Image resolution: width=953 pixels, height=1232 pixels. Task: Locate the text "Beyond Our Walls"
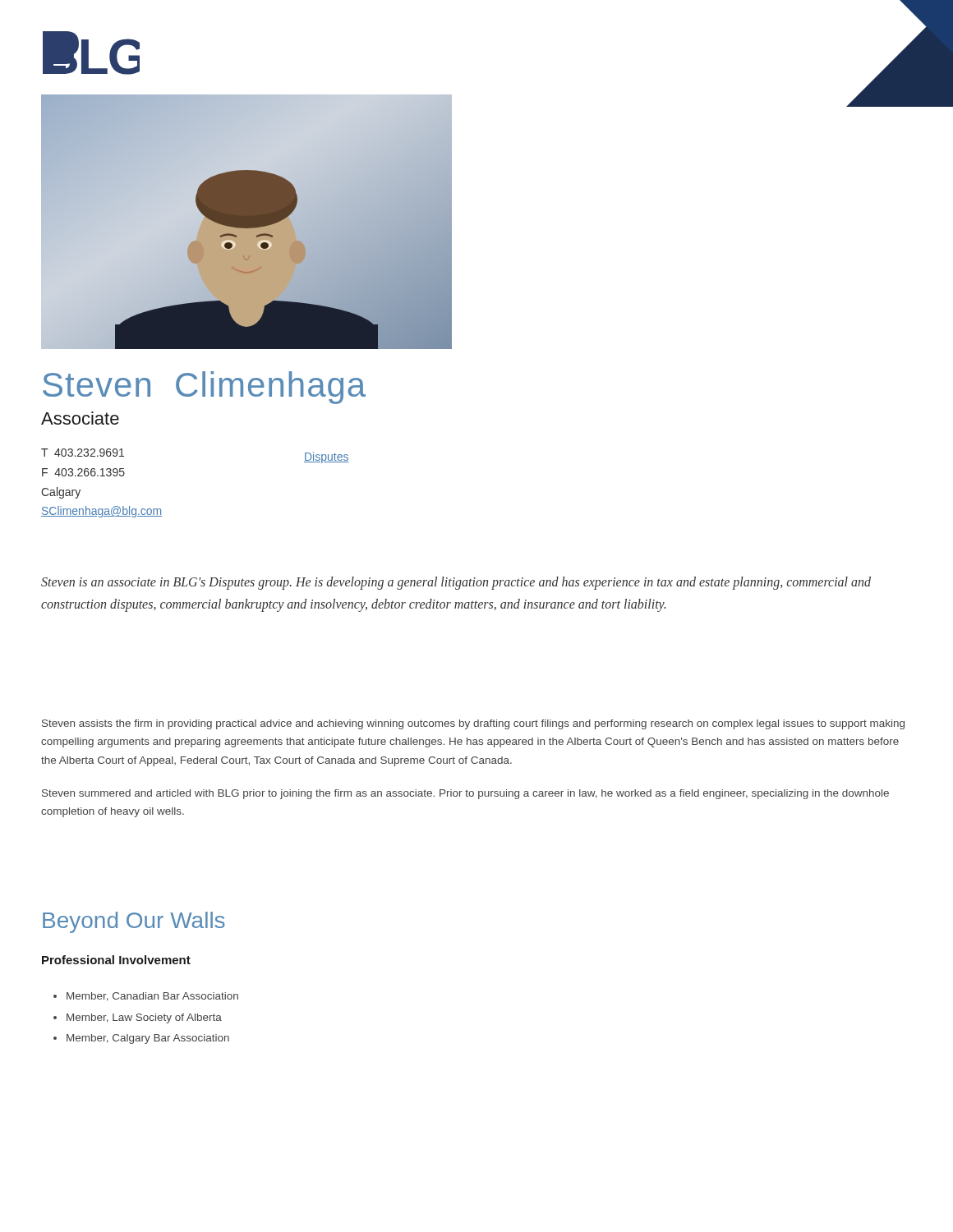tap(133, 920)
